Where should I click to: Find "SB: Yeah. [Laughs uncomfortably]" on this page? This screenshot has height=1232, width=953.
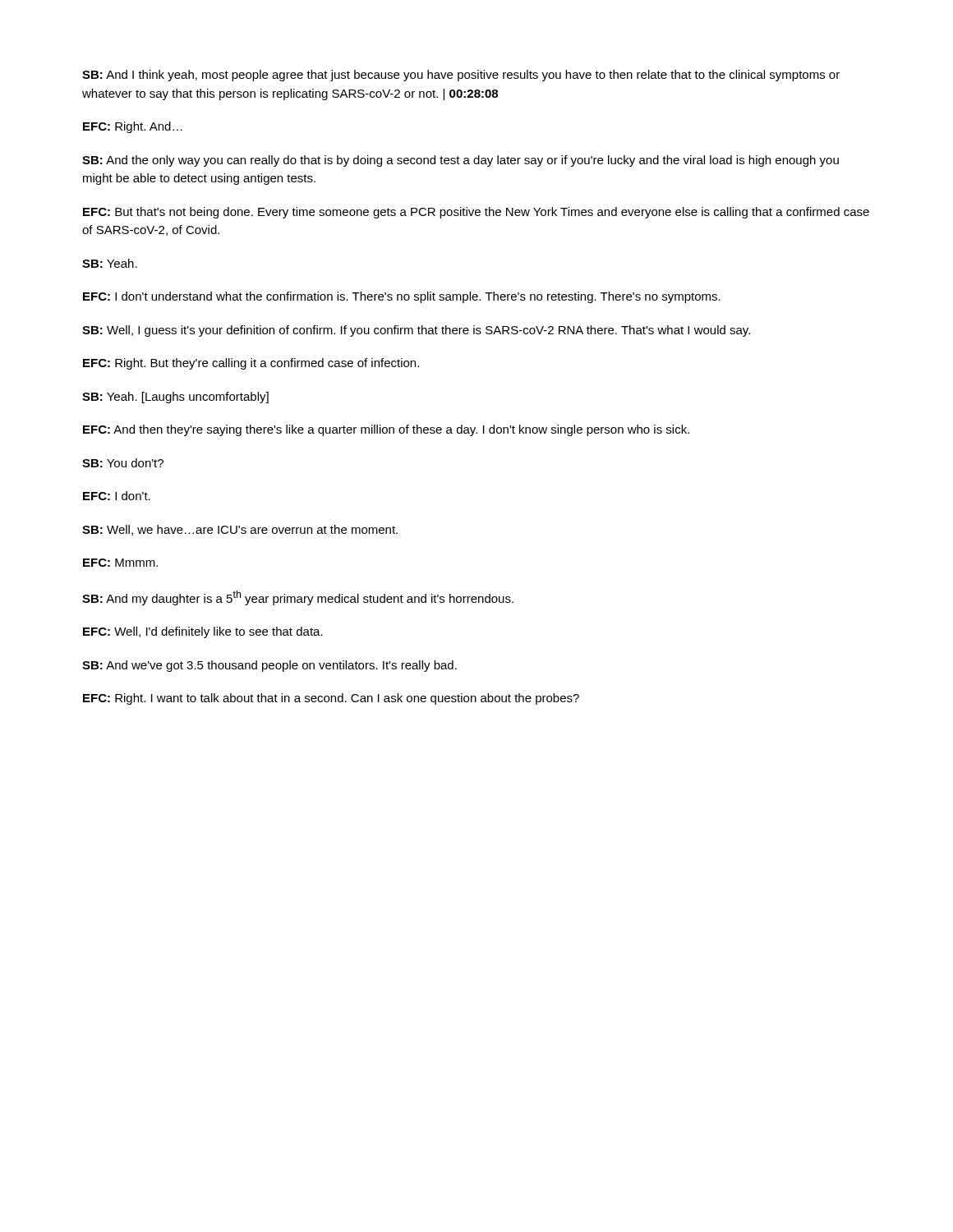(x=176, y=396)
